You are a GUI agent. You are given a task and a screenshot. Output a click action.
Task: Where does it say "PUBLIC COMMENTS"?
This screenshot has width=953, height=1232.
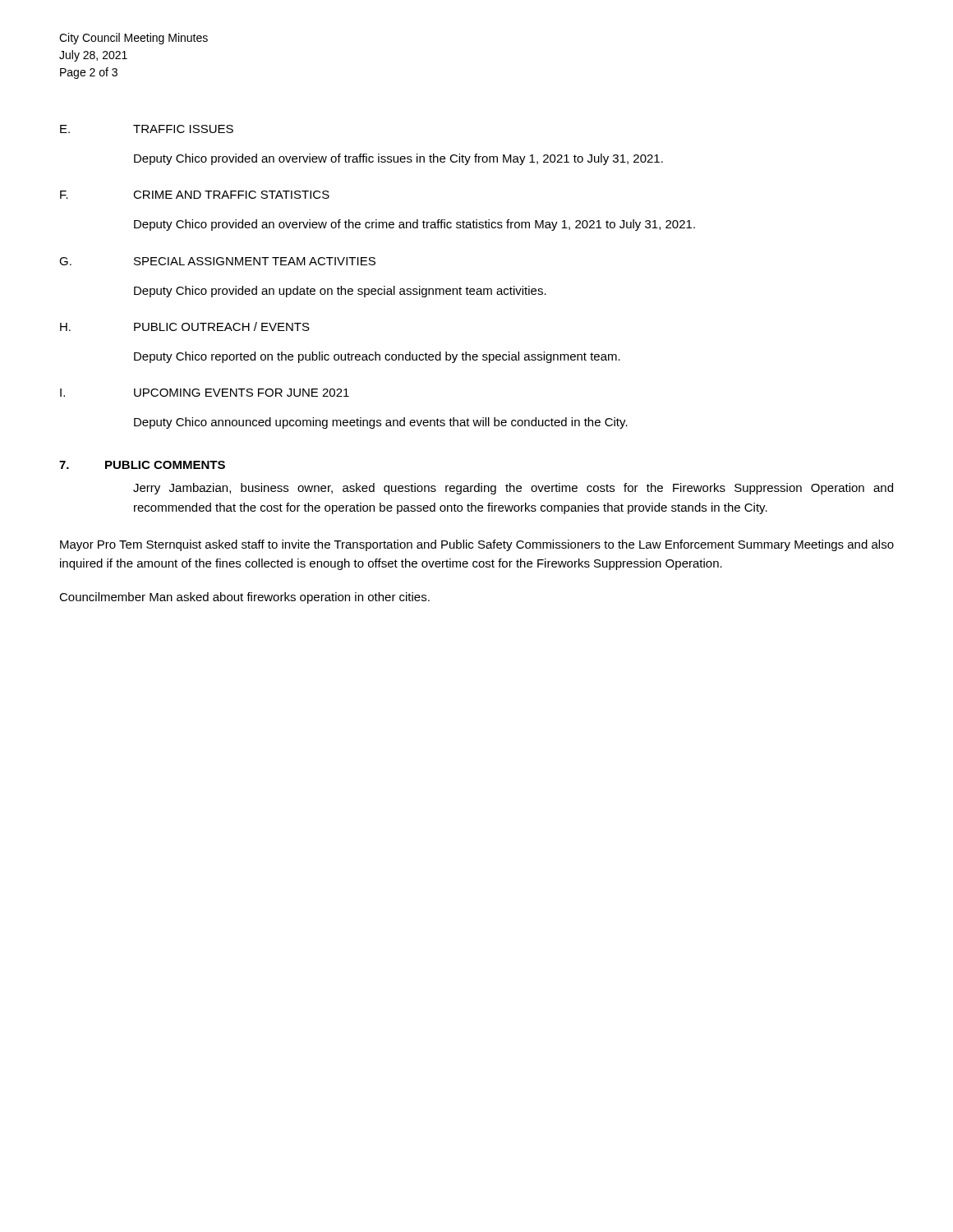[165, 465]
